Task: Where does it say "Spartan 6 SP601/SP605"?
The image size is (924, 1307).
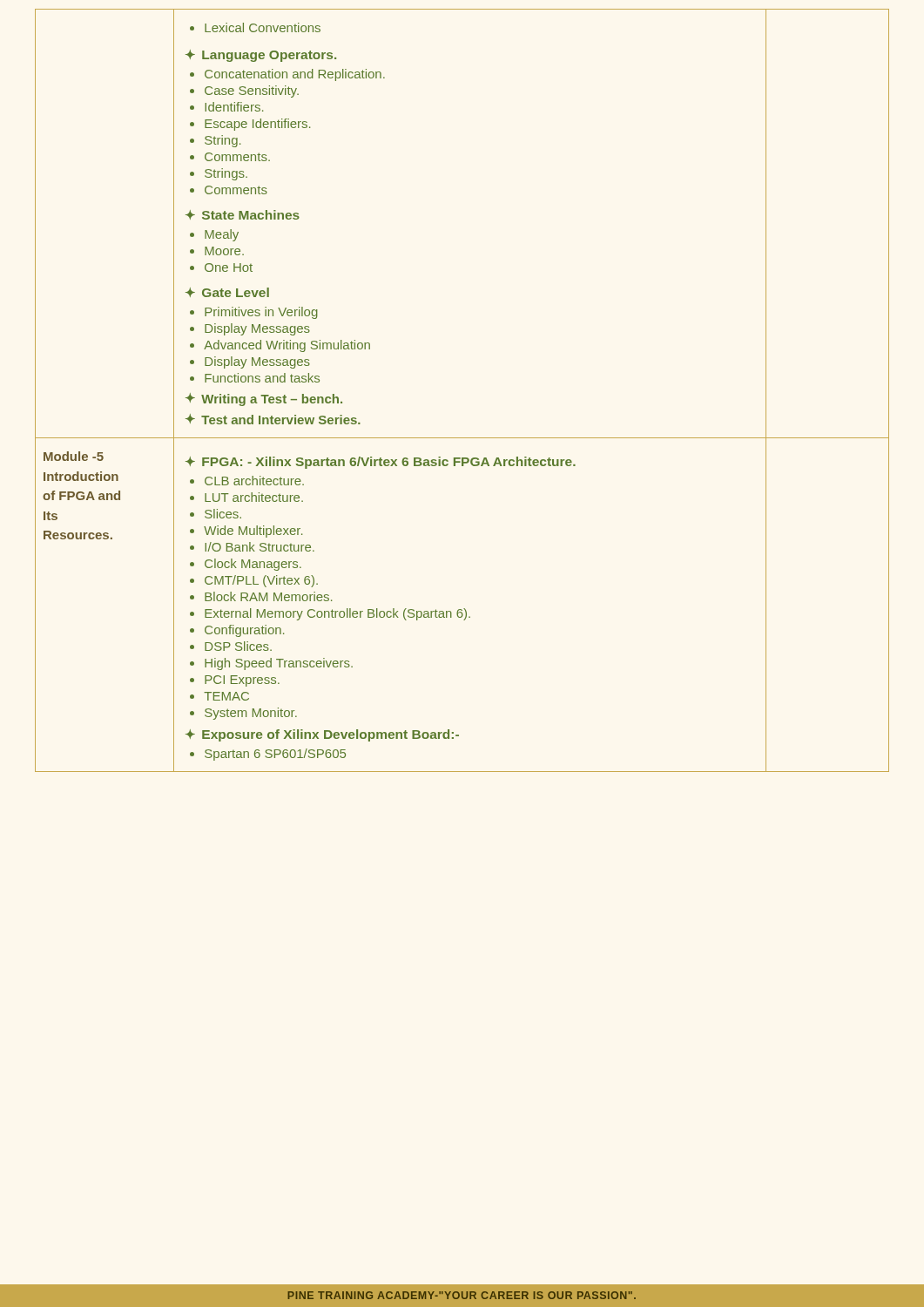Action: [268, 755]
